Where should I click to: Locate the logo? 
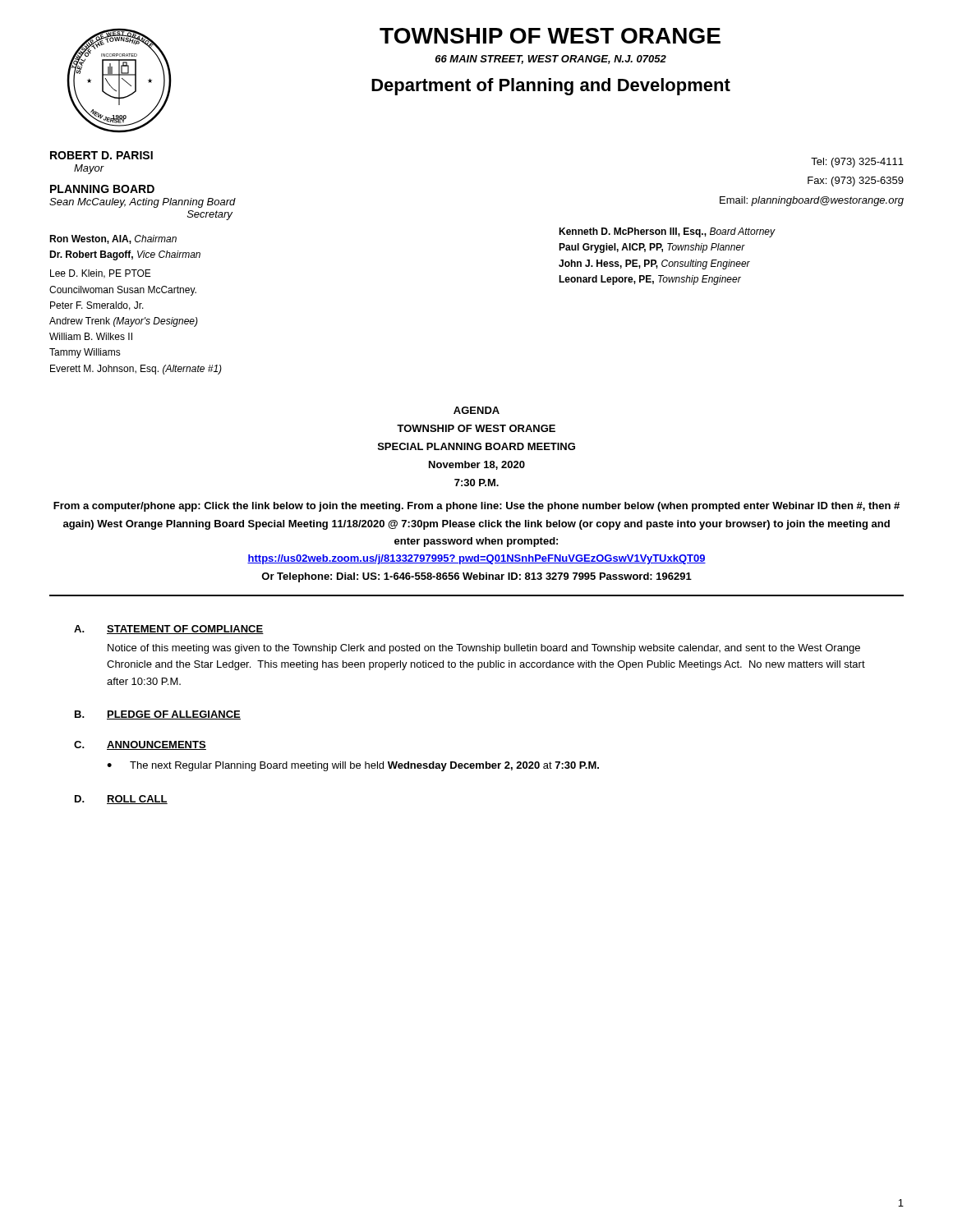119,78
